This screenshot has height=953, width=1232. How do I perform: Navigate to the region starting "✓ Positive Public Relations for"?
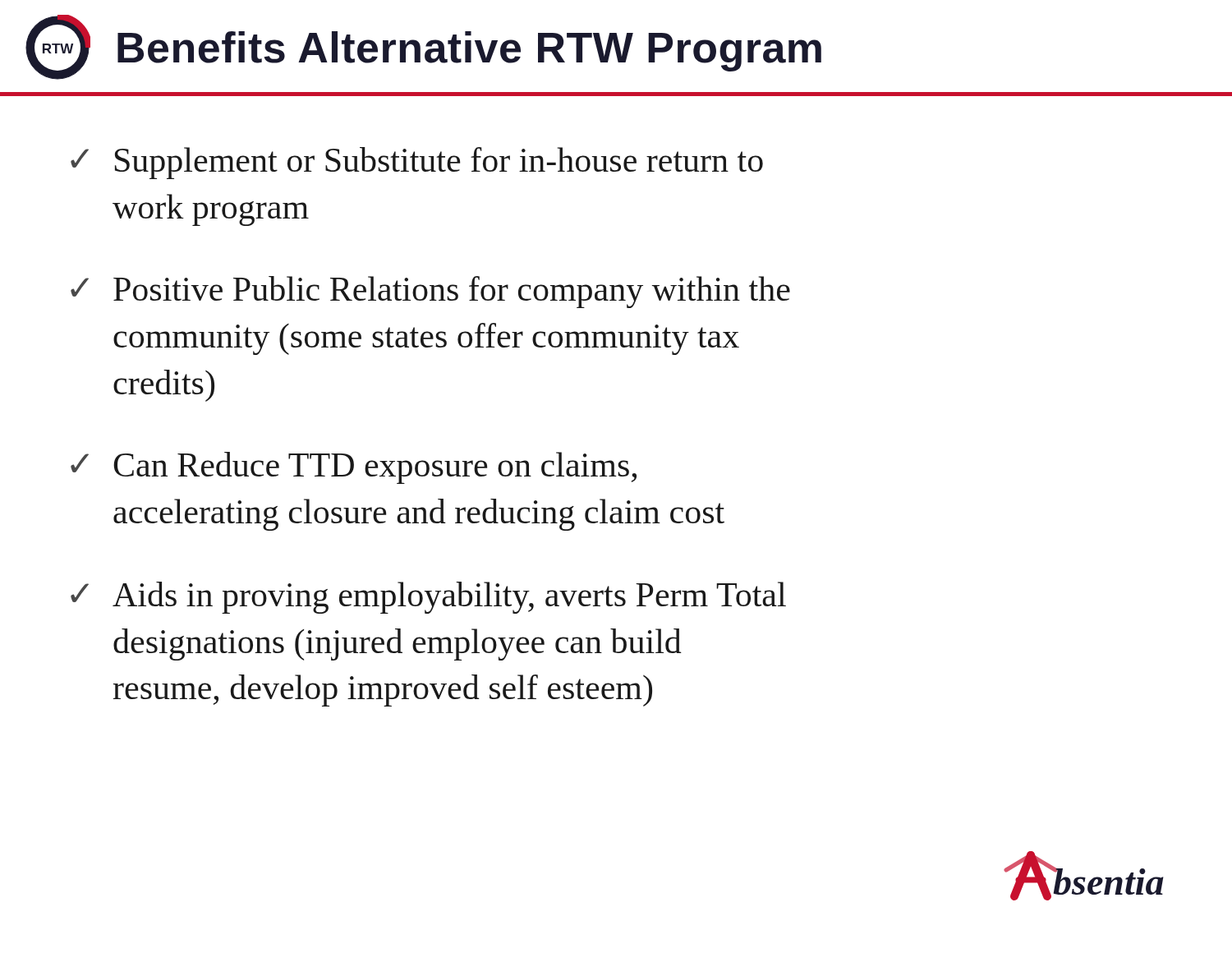[x=428, y=336]
